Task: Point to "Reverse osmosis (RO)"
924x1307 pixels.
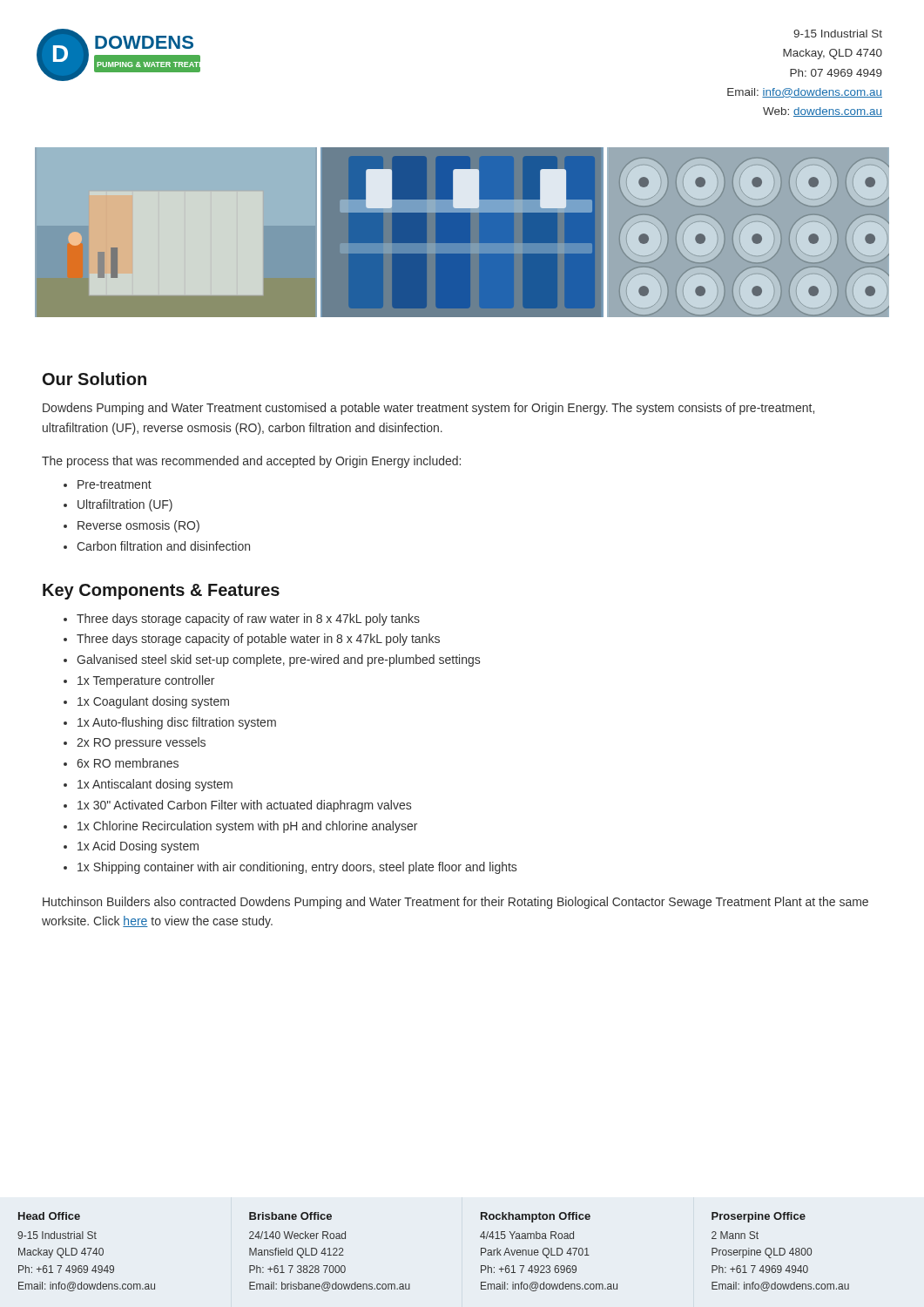Action: pos(138,525)
